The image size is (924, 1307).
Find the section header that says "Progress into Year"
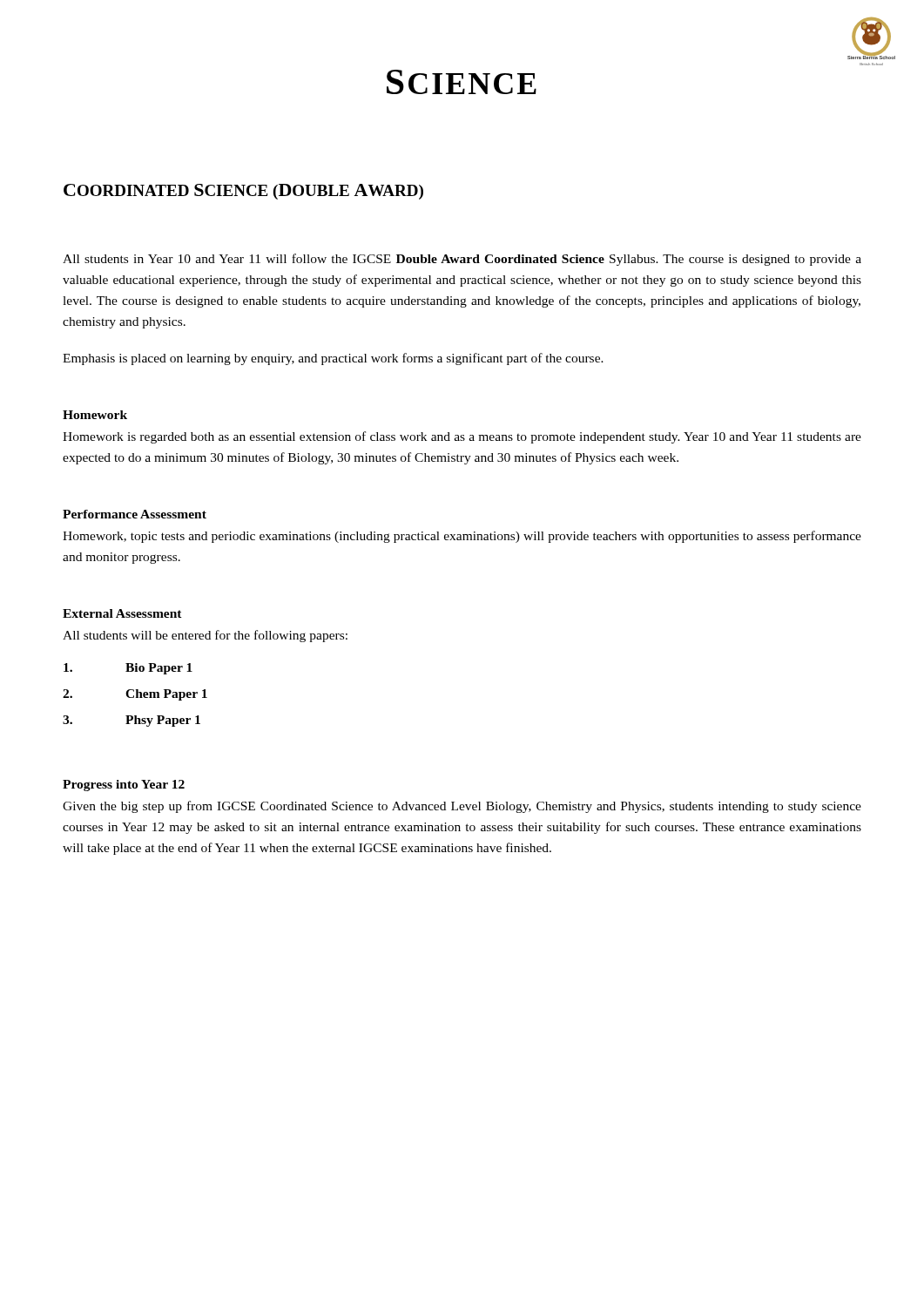click(124, 784)
